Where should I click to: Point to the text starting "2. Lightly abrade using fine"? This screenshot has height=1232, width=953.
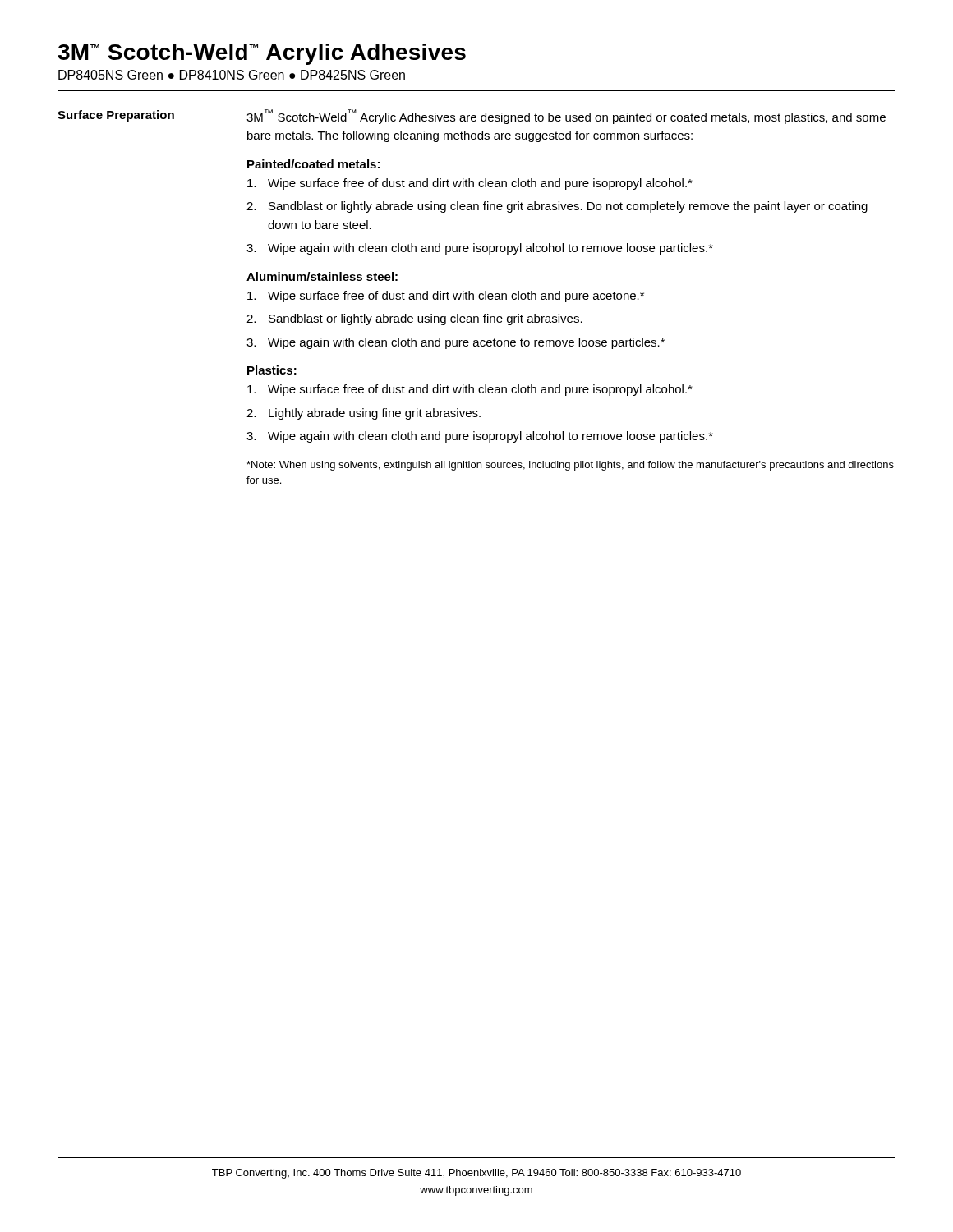(x=364, y=414)
